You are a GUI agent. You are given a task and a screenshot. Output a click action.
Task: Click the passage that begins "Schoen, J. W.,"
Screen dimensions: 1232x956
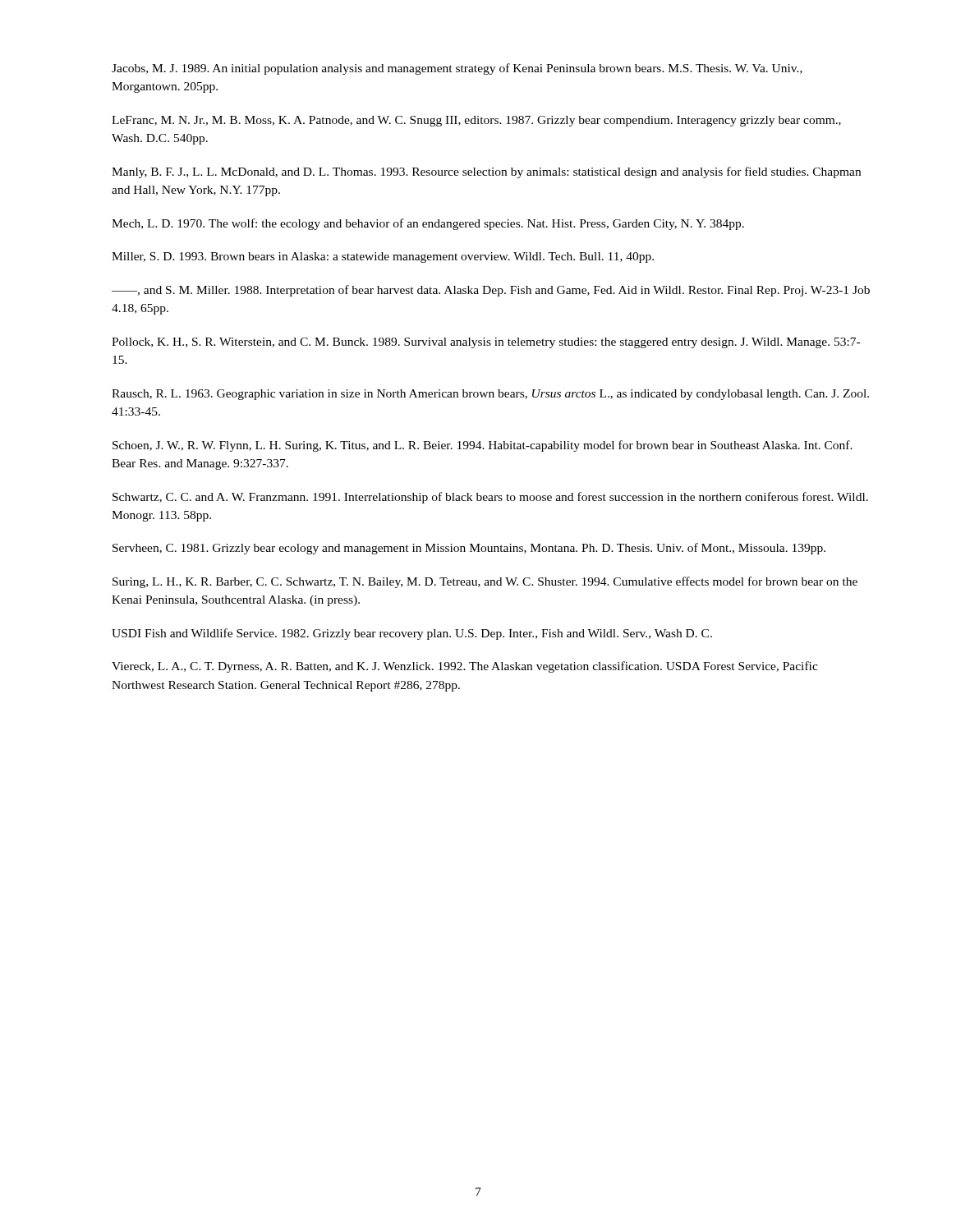click(478, 454)
